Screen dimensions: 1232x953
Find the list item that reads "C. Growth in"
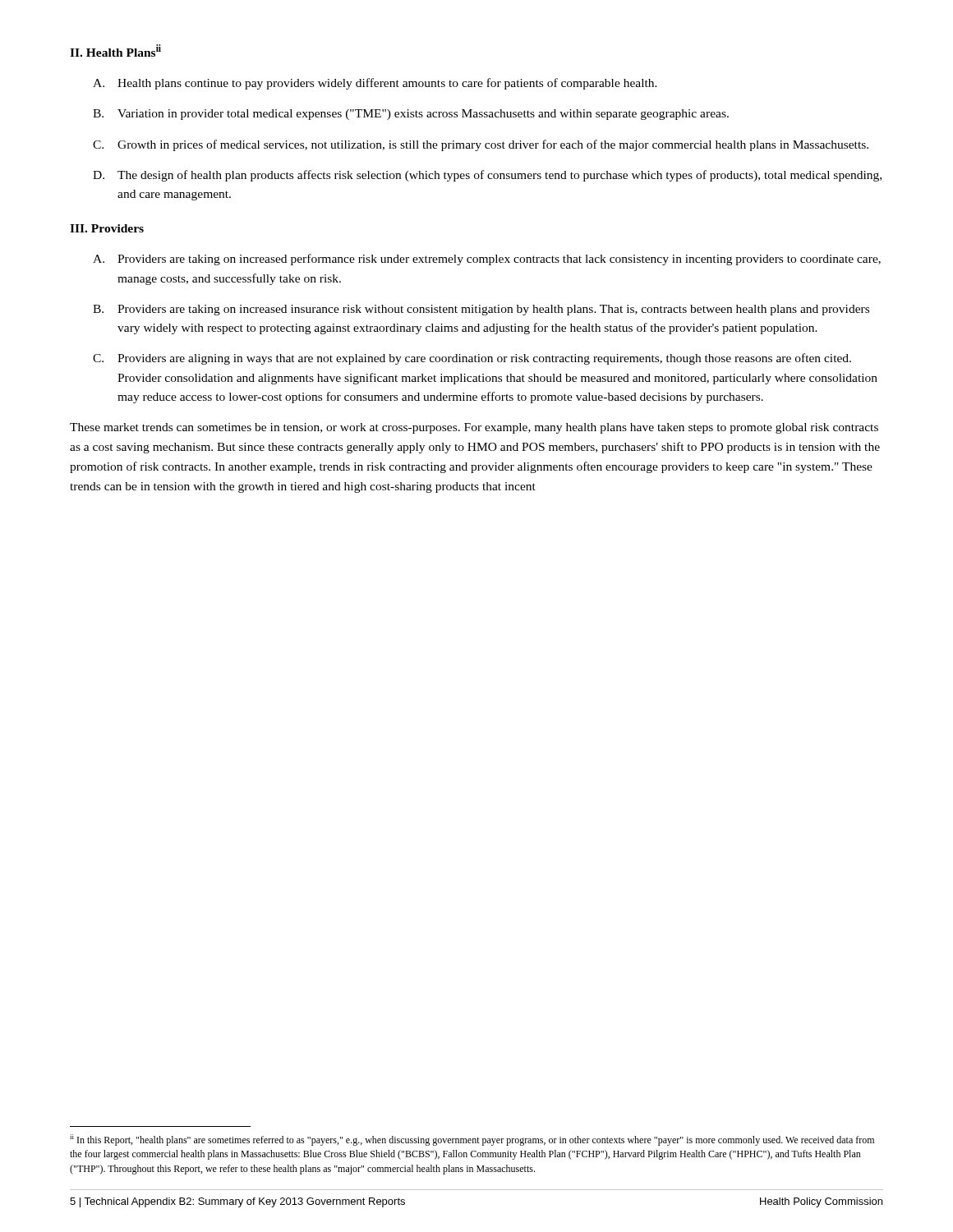(x=488, y=144)
